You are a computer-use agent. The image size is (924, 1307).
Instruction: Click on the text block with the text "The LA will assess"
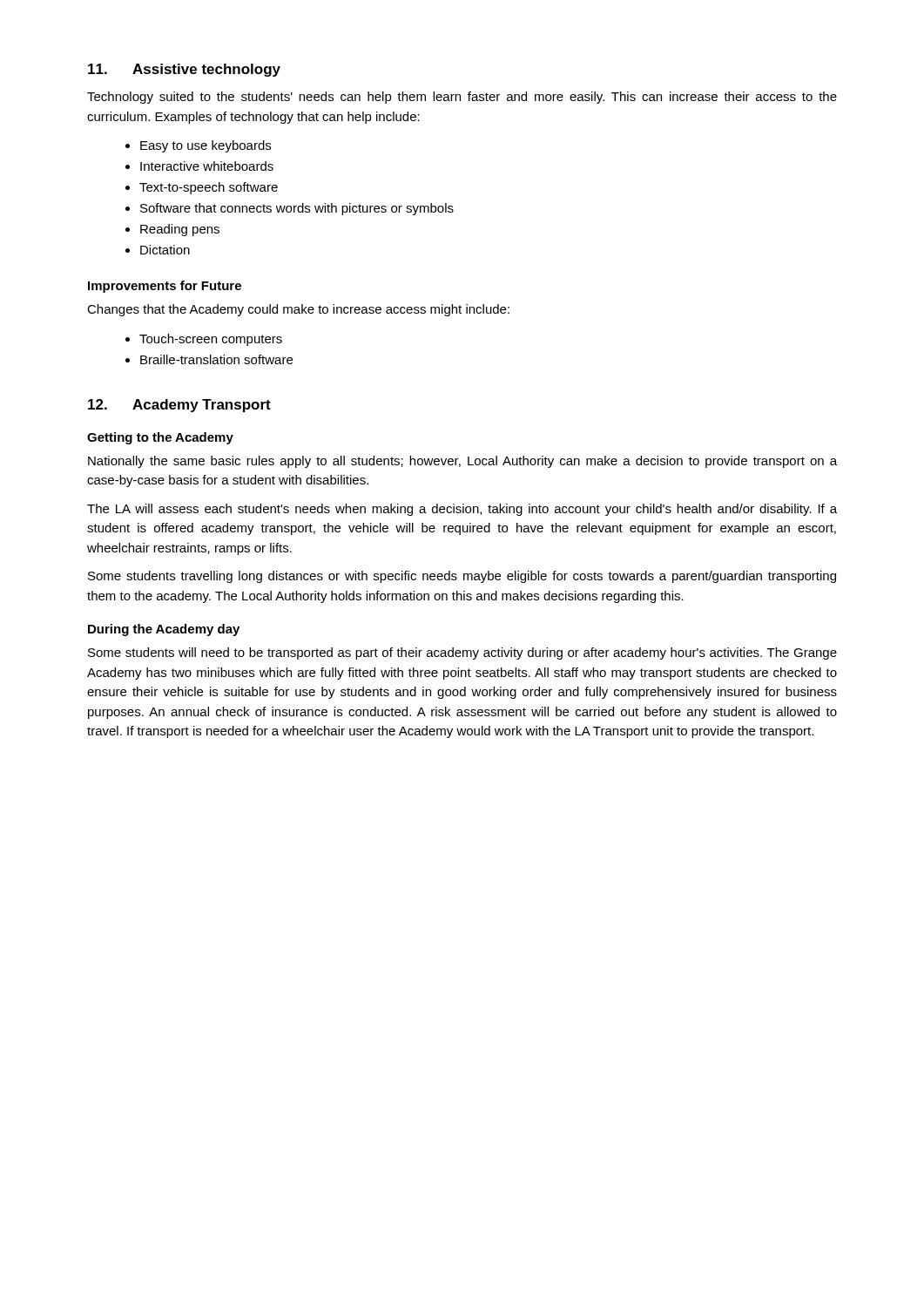pyautogui.click(x=462, y=528)
